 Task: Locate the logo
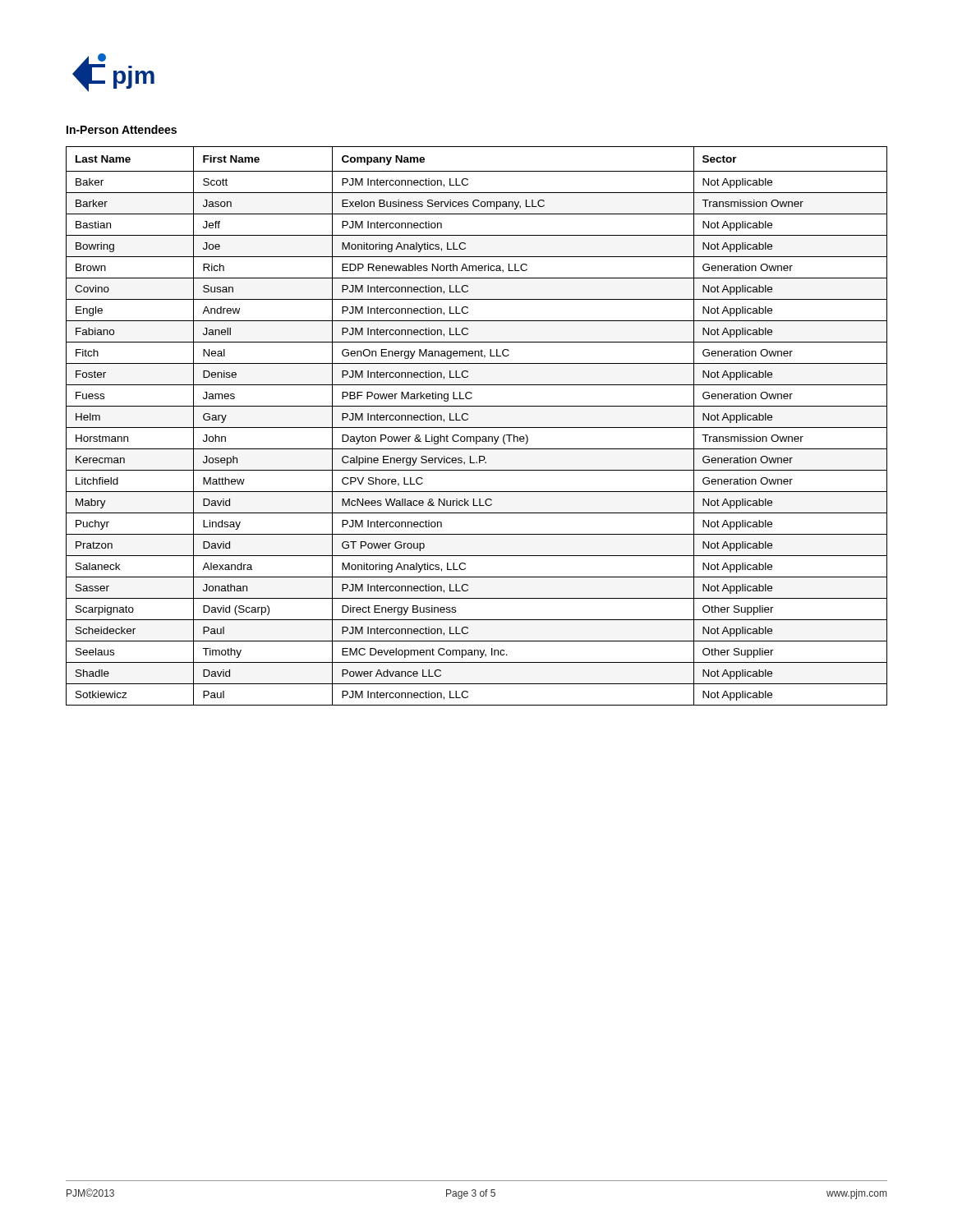click(476, 74)
